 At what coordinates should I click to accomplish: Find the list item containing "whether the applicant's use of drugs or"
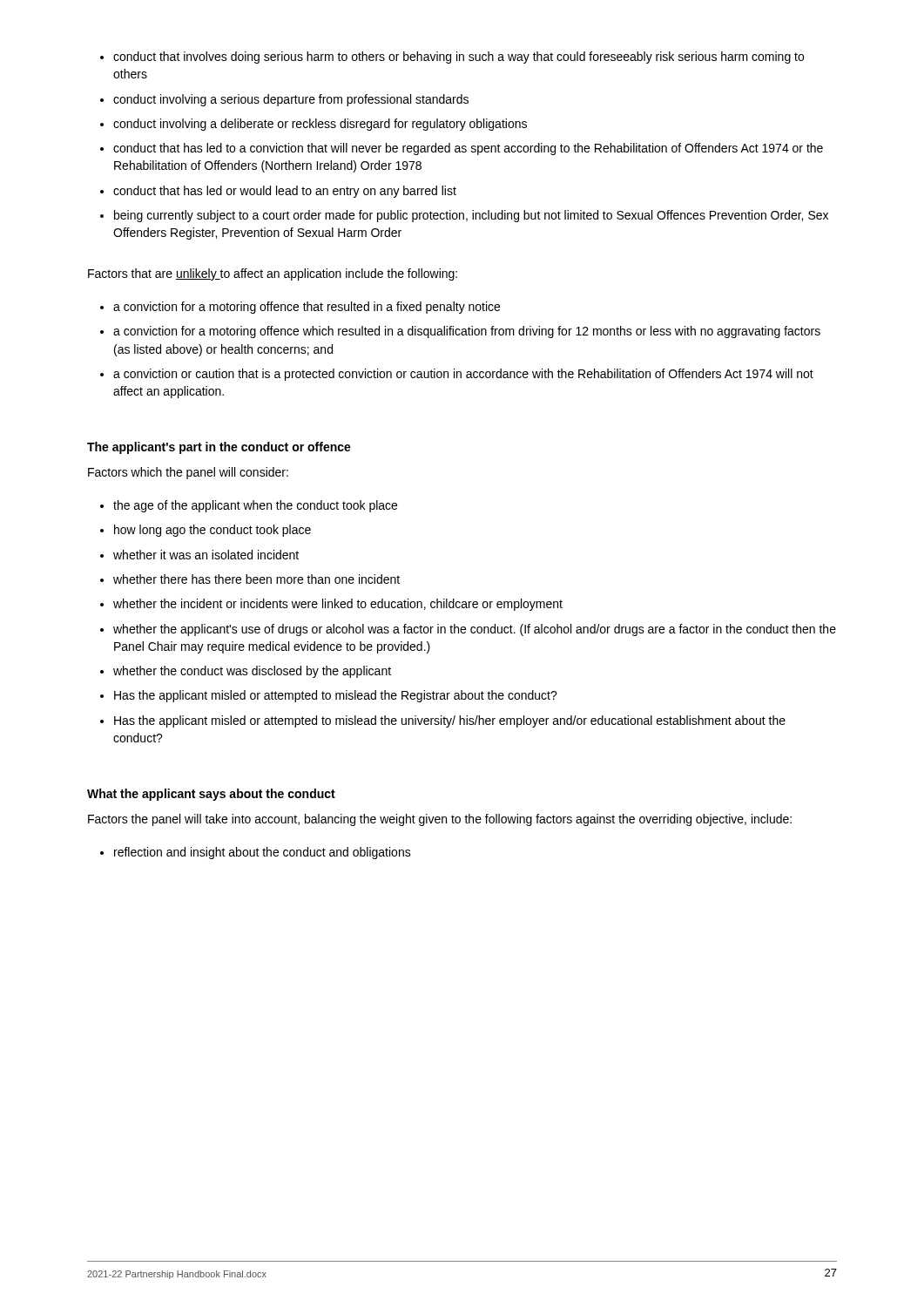click(462, 638)
